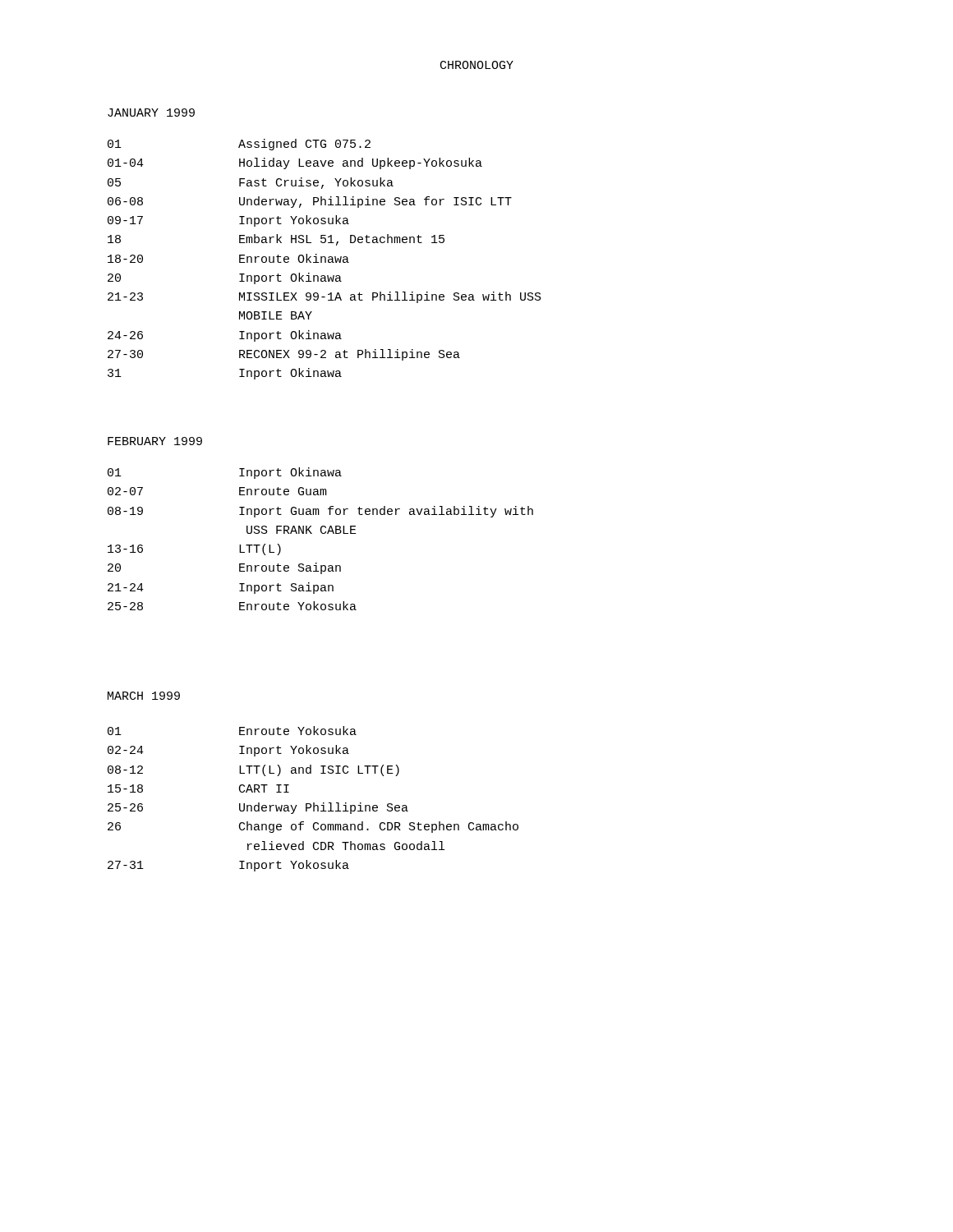Where is the passage that starts "26 Change of Command. CDR Stephen Camacho relieved"?
Image resolution: width=953 pixels, height=1232 pixels.
tap(489, 837)
